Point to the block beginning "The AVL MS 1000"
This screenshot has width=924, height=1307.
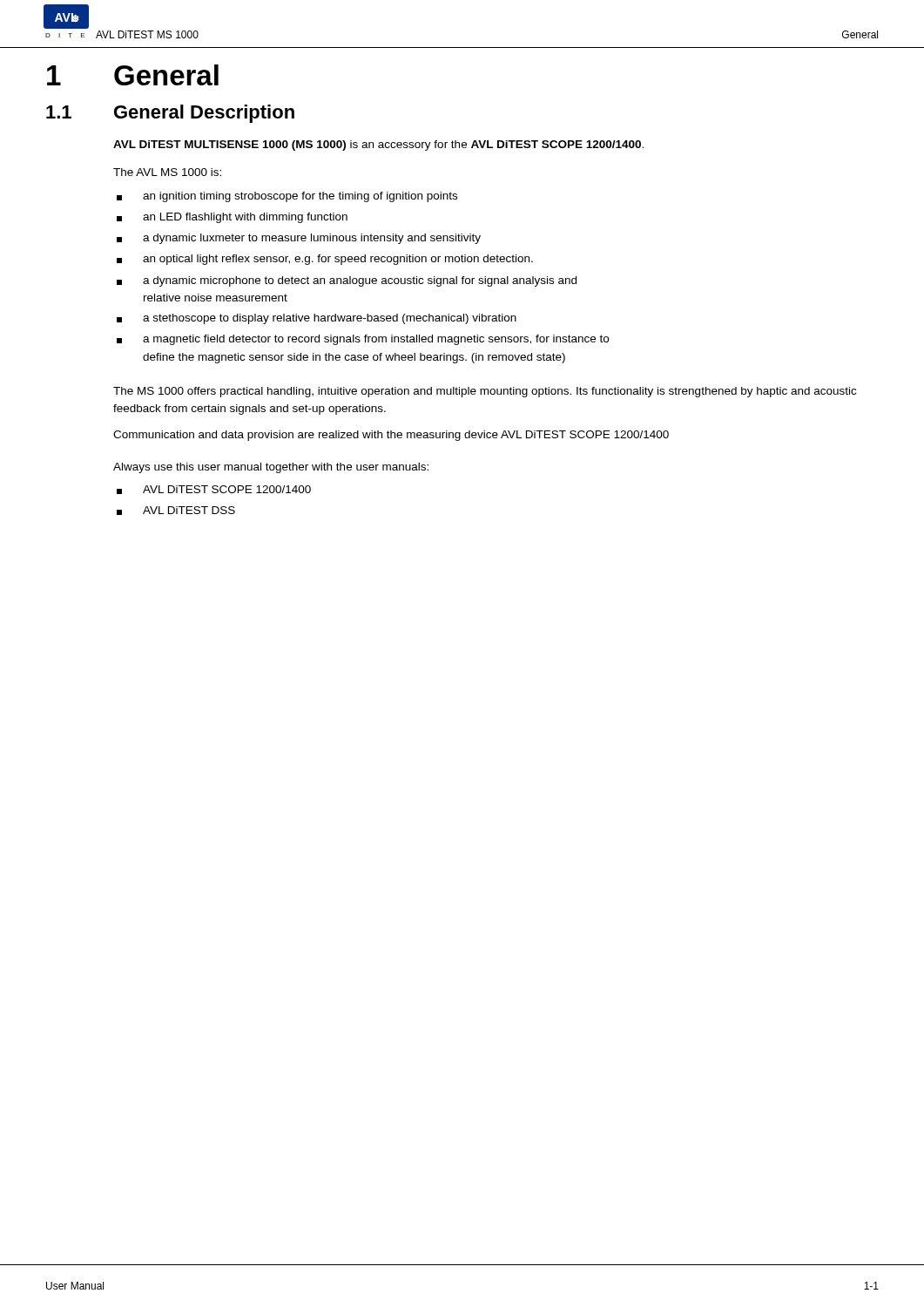pos(168,172)
